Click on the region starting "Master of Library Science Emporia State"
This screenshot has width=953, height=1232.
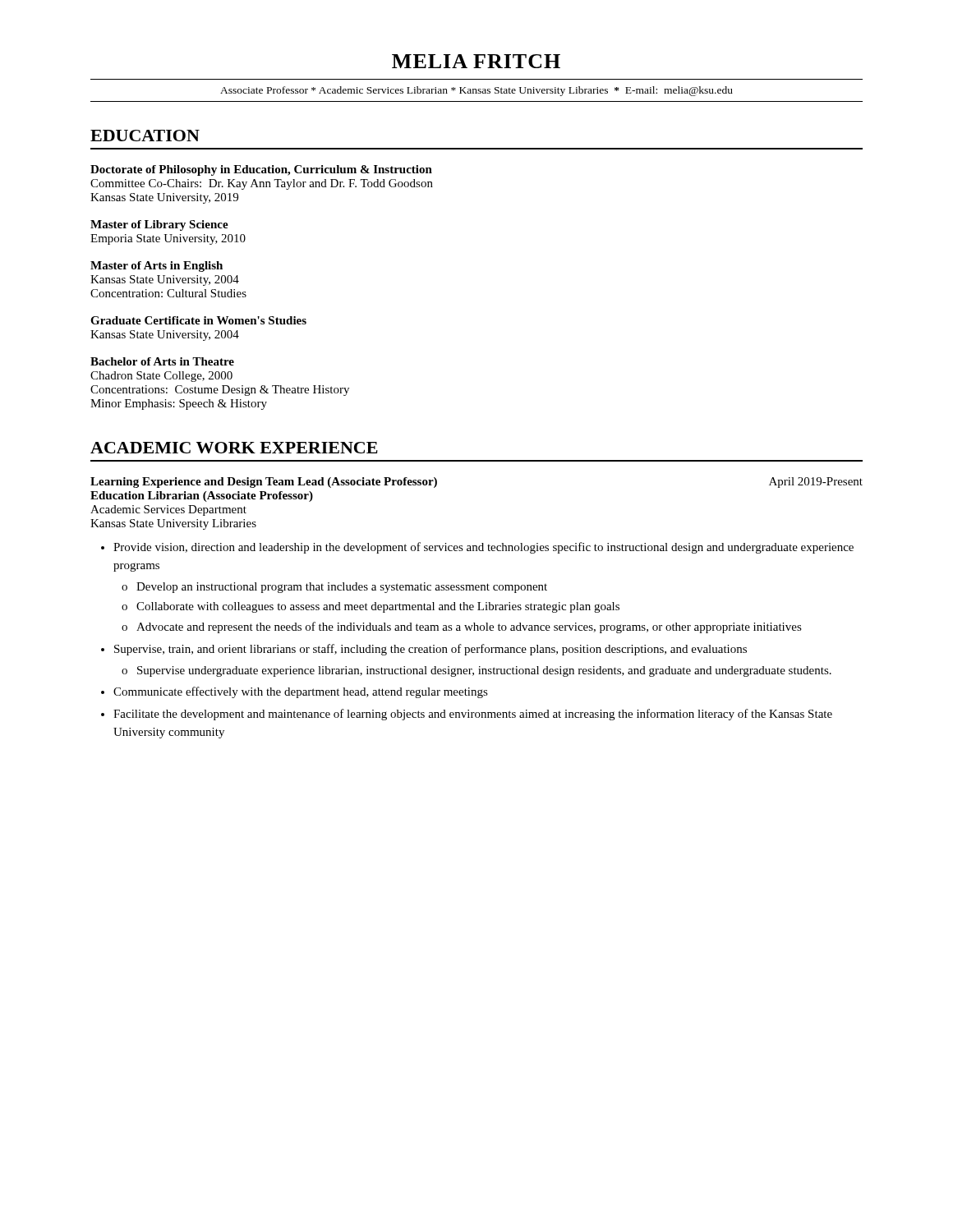pos(159,225)
